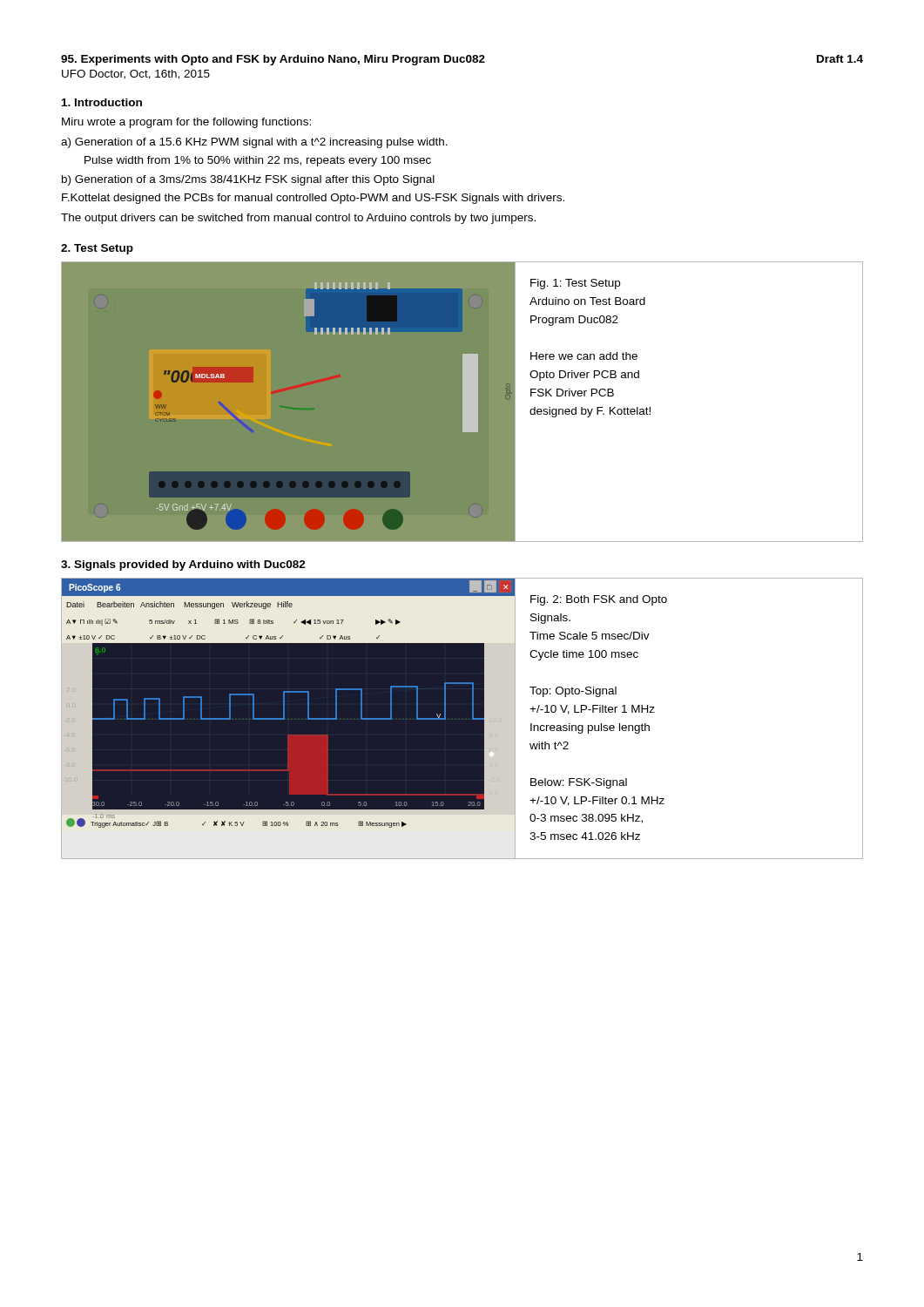Point to the region starting "F.Kottelat designed the PCBs for"
The width and height of the screenshot is (924, 1307).
point(313,198)
